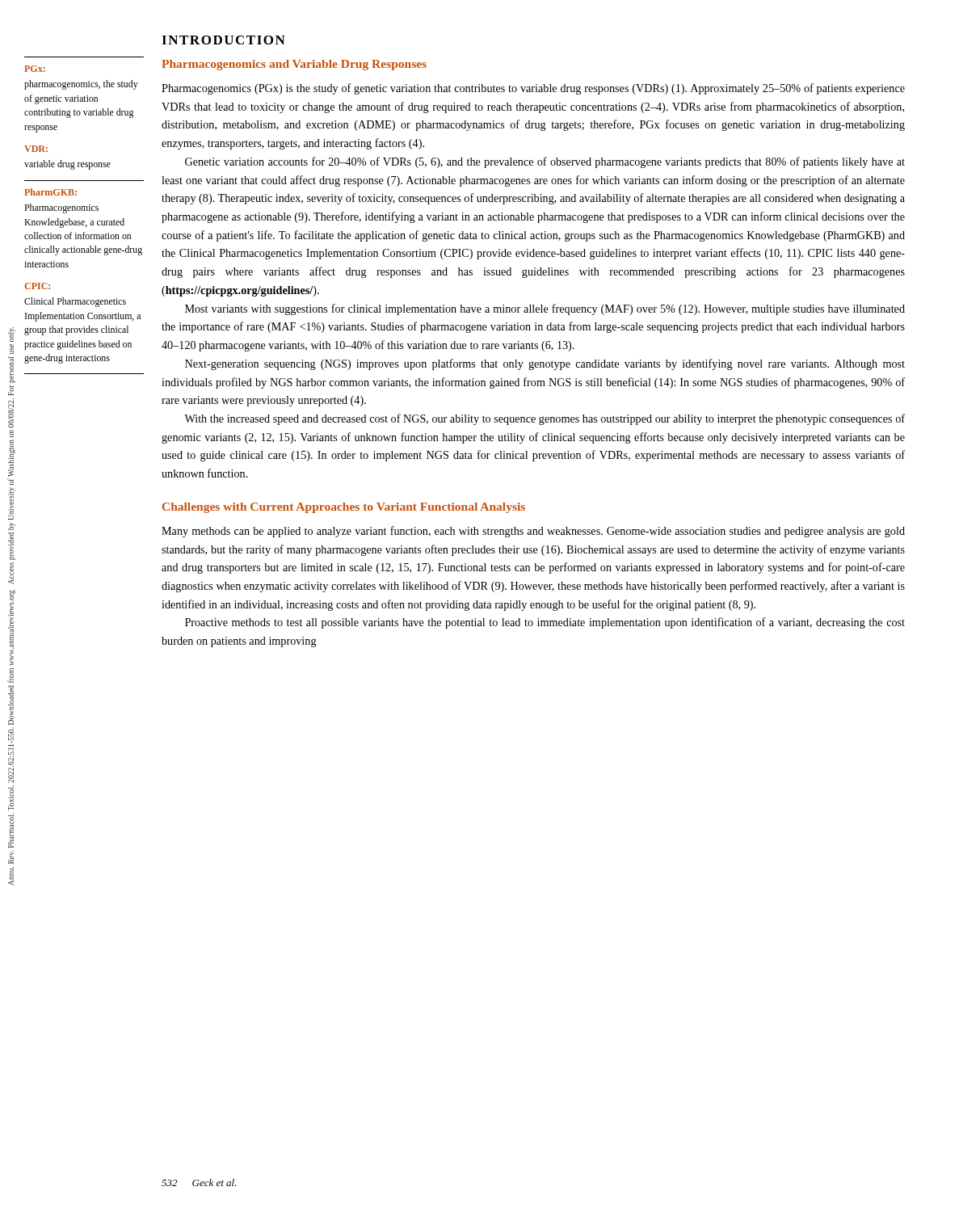Where is the passage that starts "PGx: pharmacogenomics, the study of genetic"?
This screenshot has width=980, height=1212.
84,97
